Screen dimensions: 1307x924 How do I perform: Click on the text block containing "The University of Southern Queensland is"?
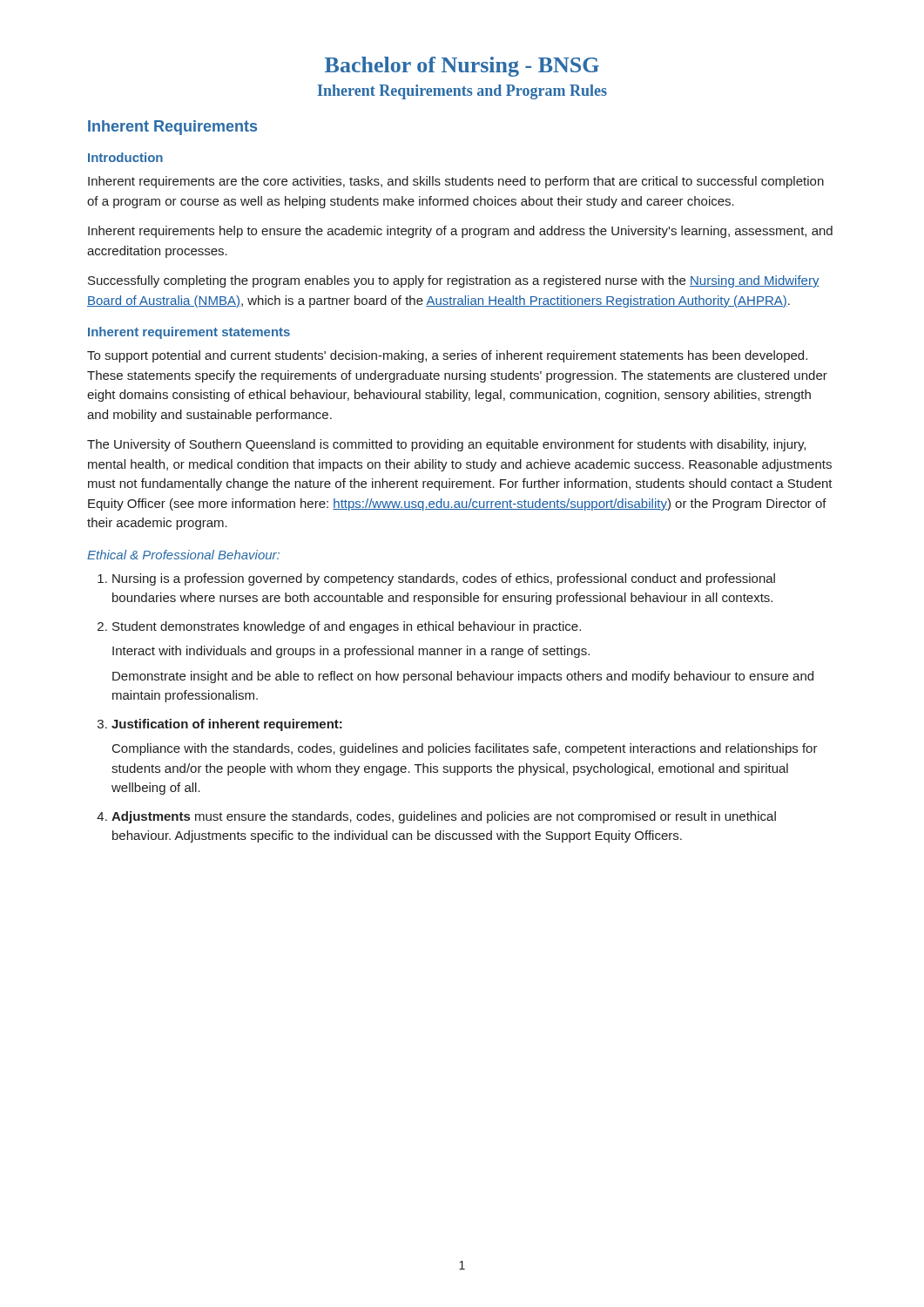460,483
